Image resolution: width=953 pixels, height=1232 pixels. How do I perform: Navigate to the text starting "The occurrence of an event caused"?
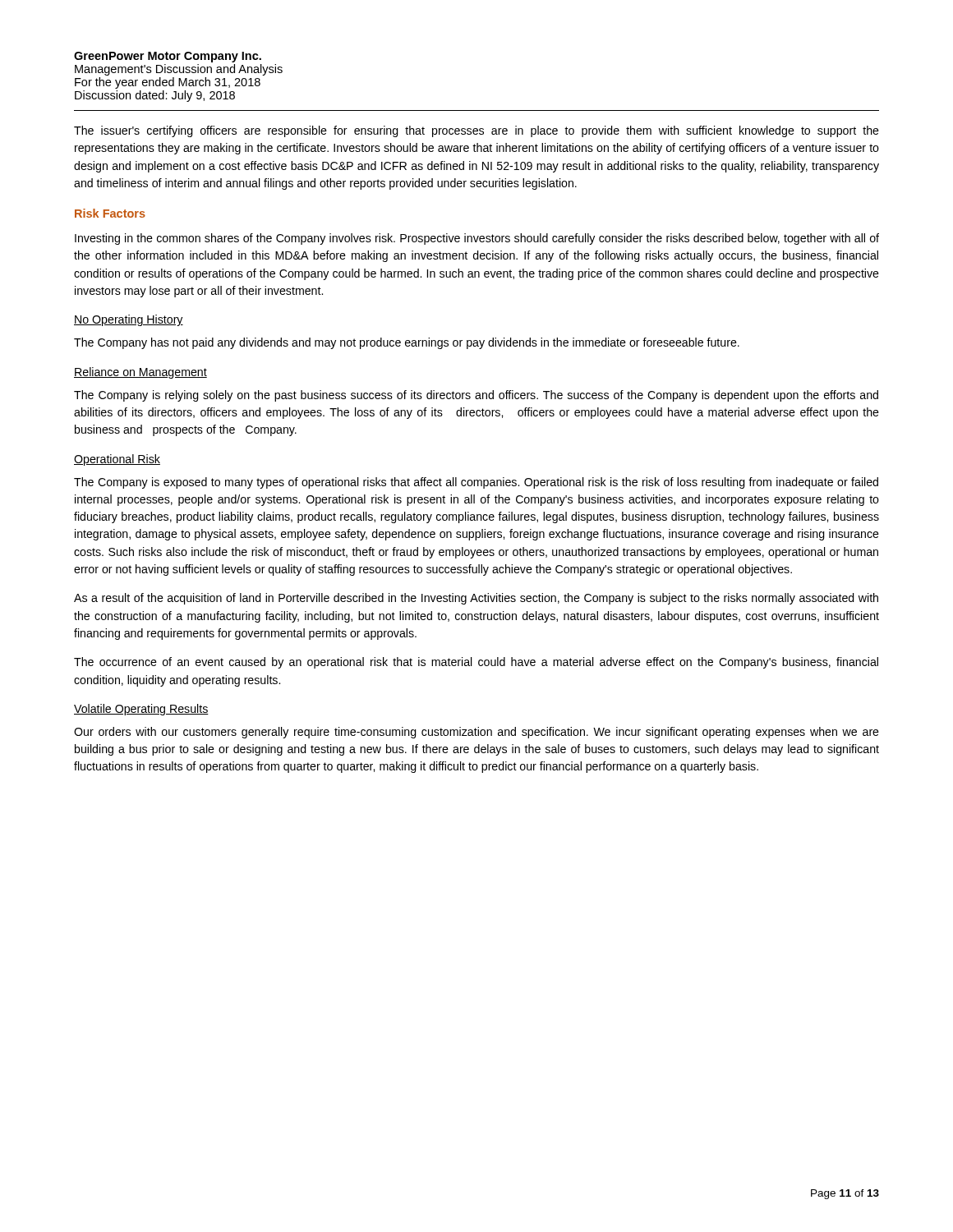click(x=476, y=671)
